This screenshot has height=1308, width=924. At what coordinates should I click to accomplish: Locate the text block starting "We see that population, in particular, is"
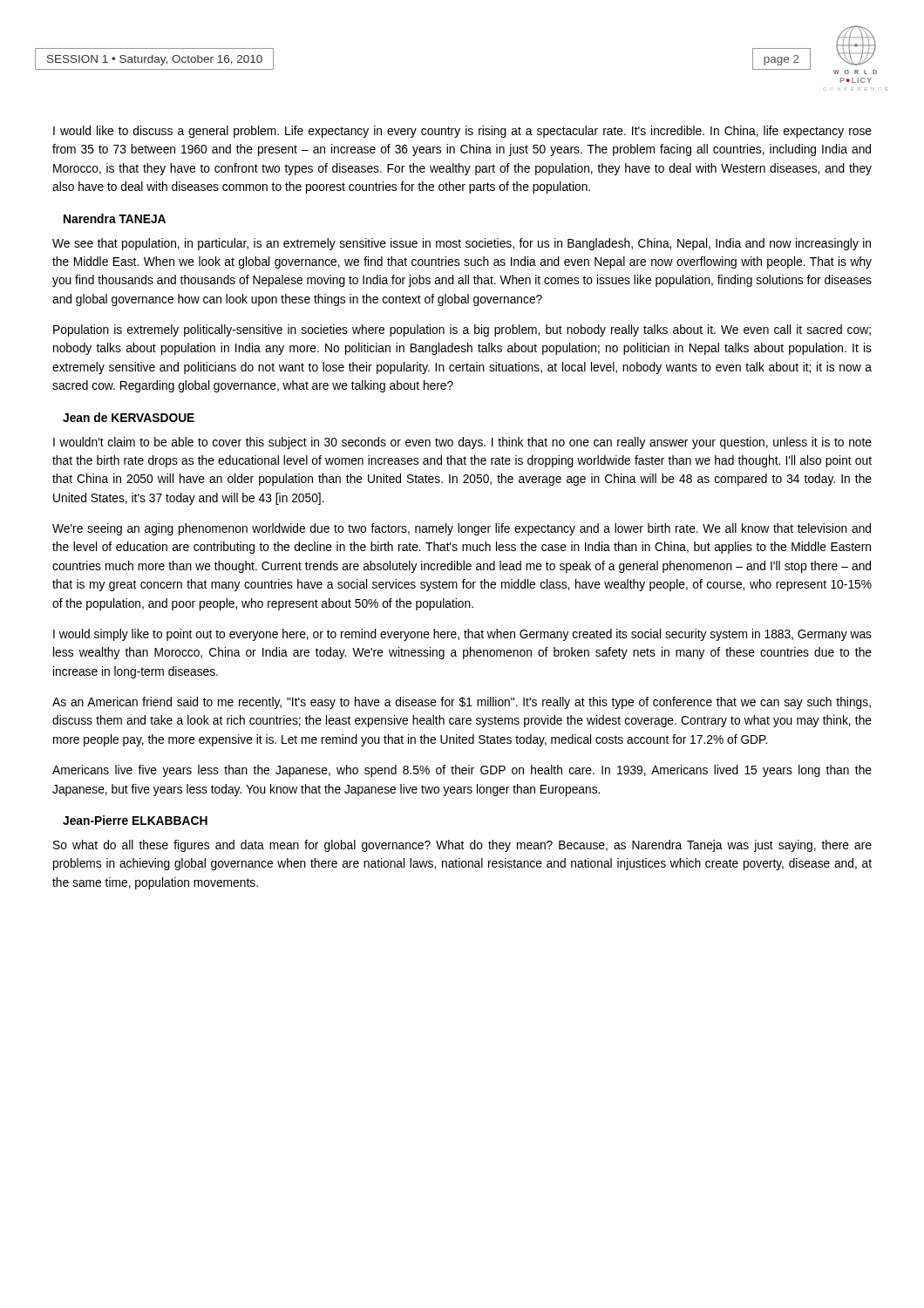(x=462, y=271)
